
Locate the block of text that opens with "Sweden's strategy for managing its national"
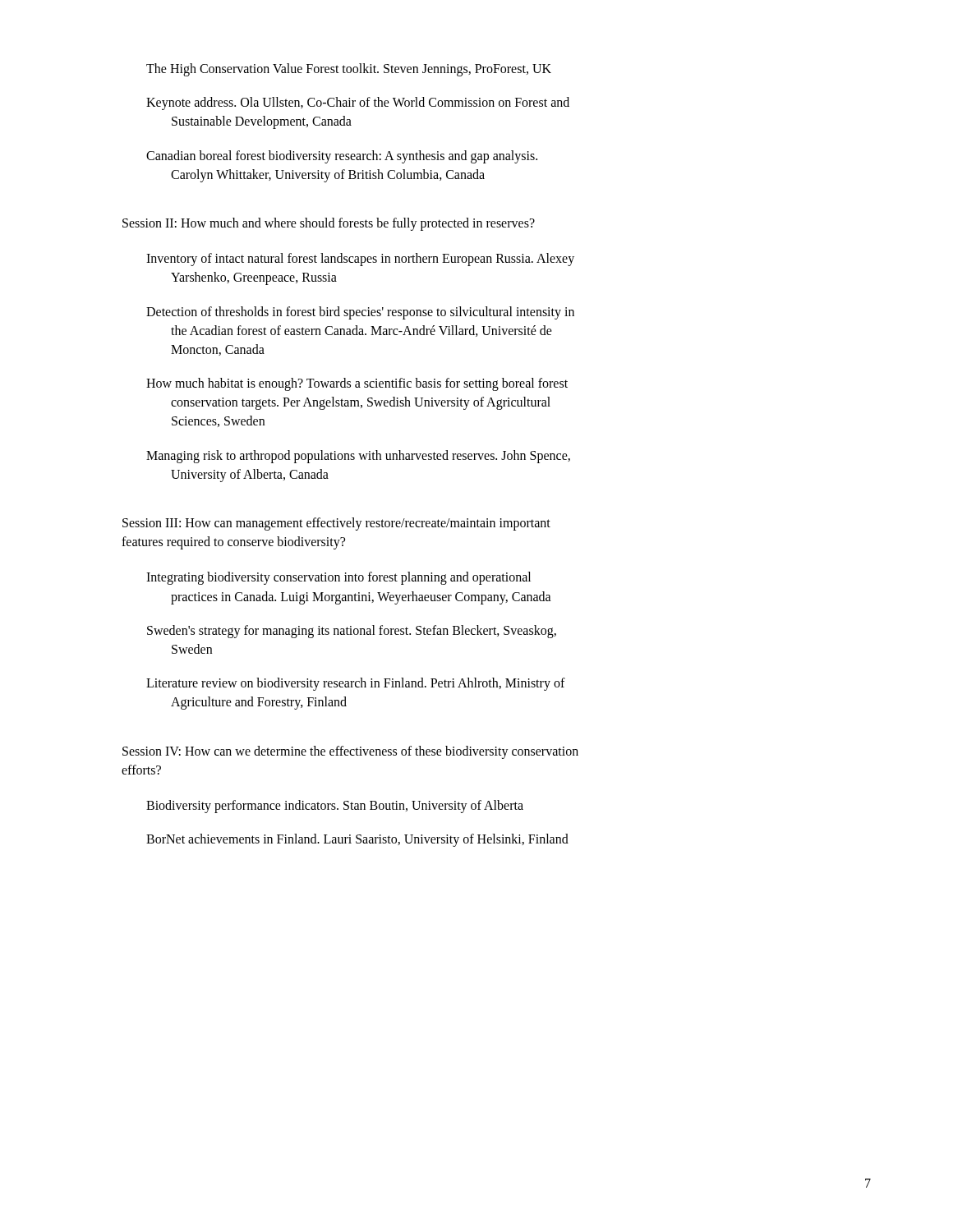click(x=351, y=641)
